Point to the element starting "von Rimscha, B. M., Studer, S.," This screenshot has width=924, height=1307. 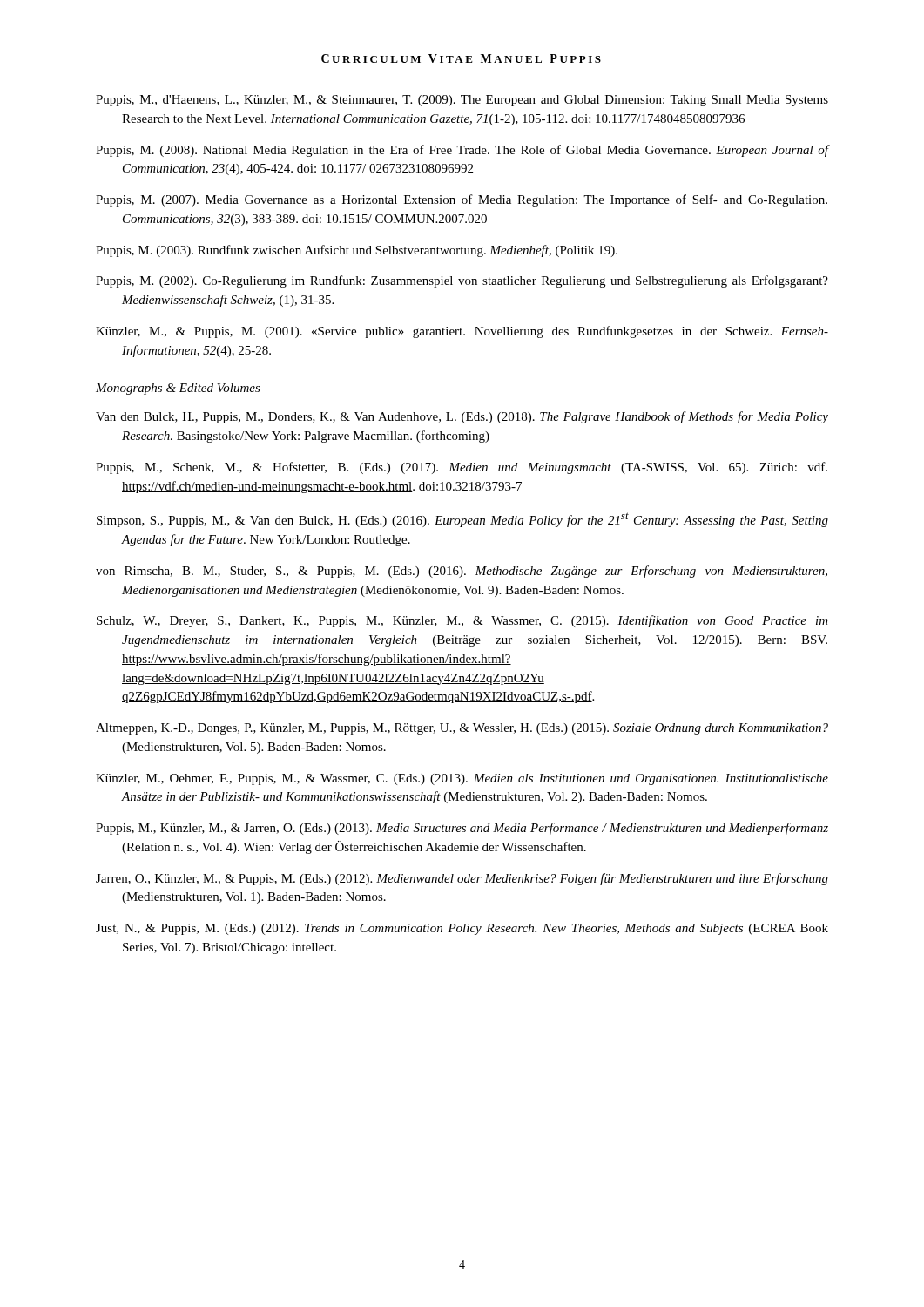pyautogui.click(x=462, y=580)
